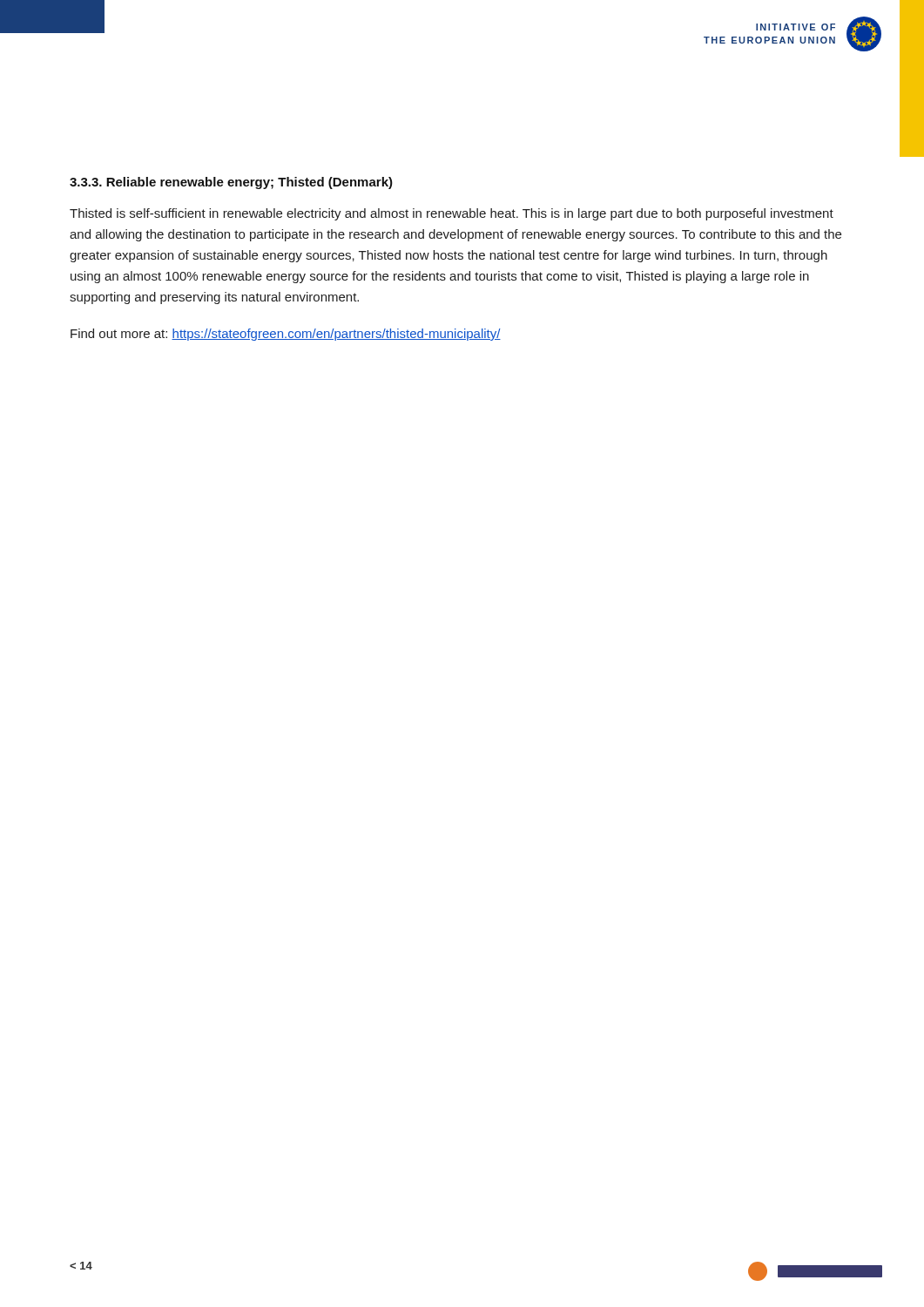The image size is (924, 1307).
Task: Click on the passage starting "Find out more at: https://stateofgreen.com/en/partners/thisted-municipality/"
Action: click(x=285, y=333)
